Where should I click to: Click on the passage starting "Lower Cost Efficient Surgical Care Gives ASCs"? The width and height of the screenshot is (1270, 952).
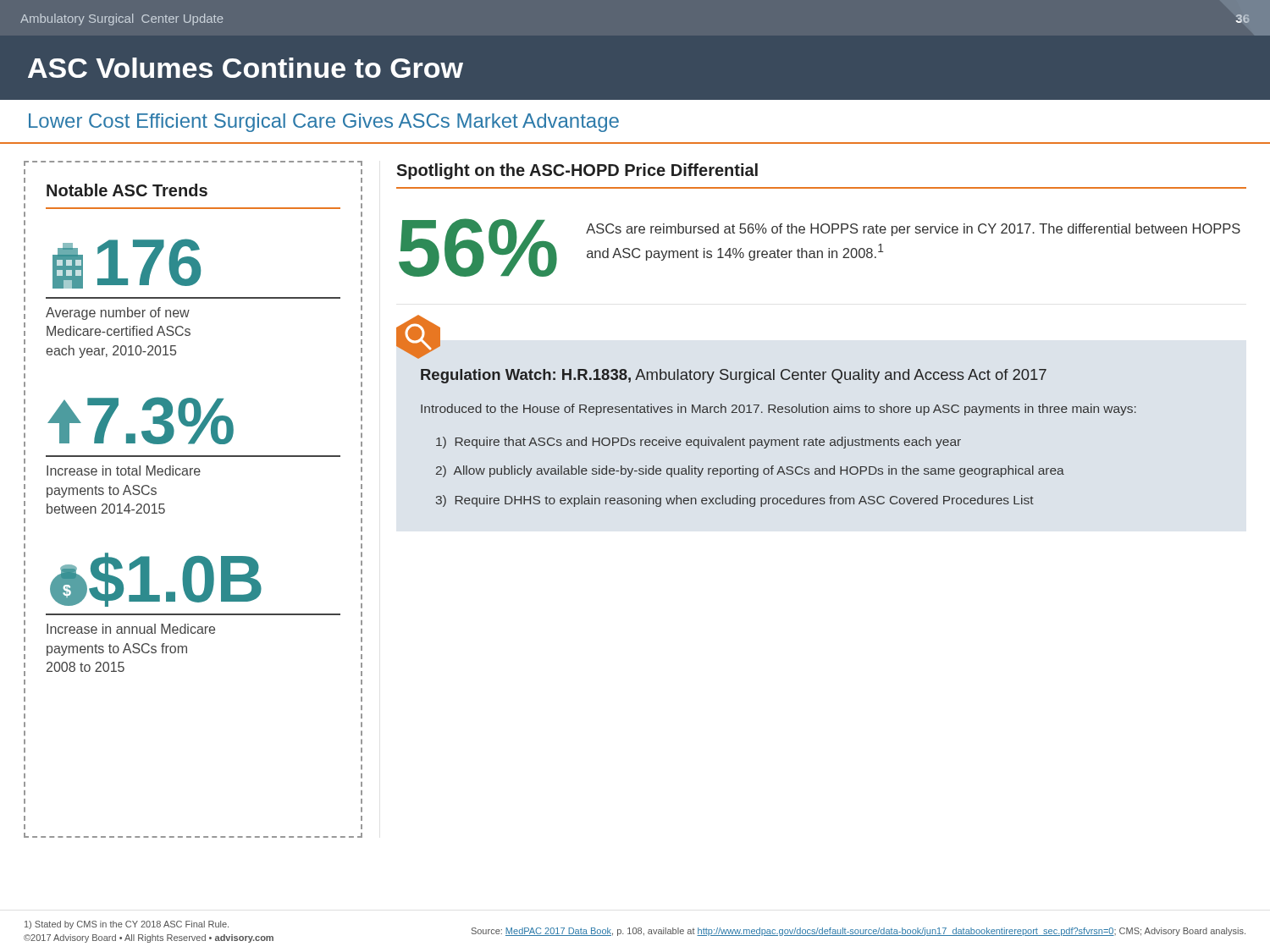point(323,121)
